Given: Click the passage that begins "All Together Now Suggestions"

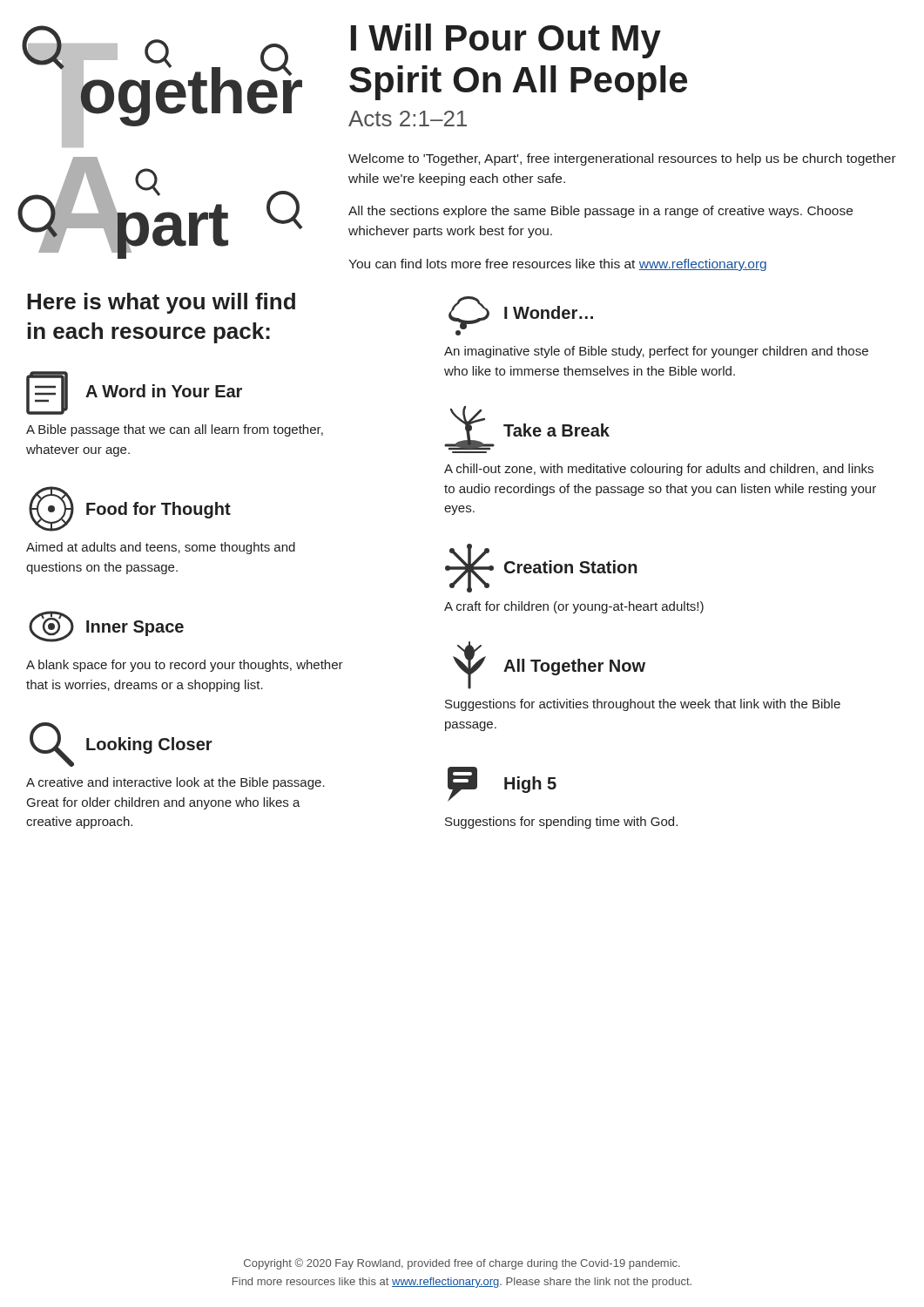Looking at the screenshot, I should 549,665.
